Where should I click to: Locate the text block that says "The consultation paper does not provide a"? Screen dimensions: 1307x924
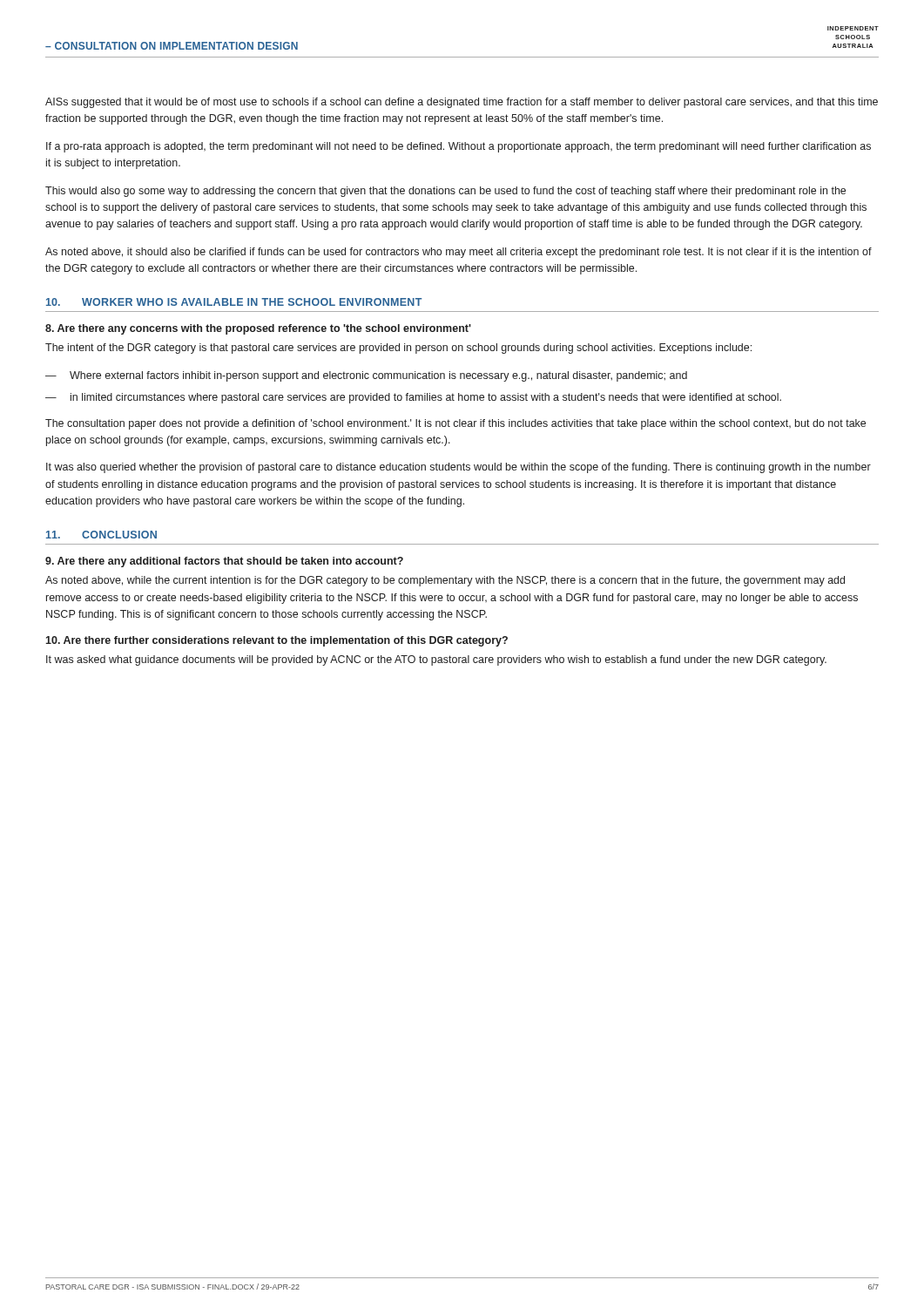456,431
